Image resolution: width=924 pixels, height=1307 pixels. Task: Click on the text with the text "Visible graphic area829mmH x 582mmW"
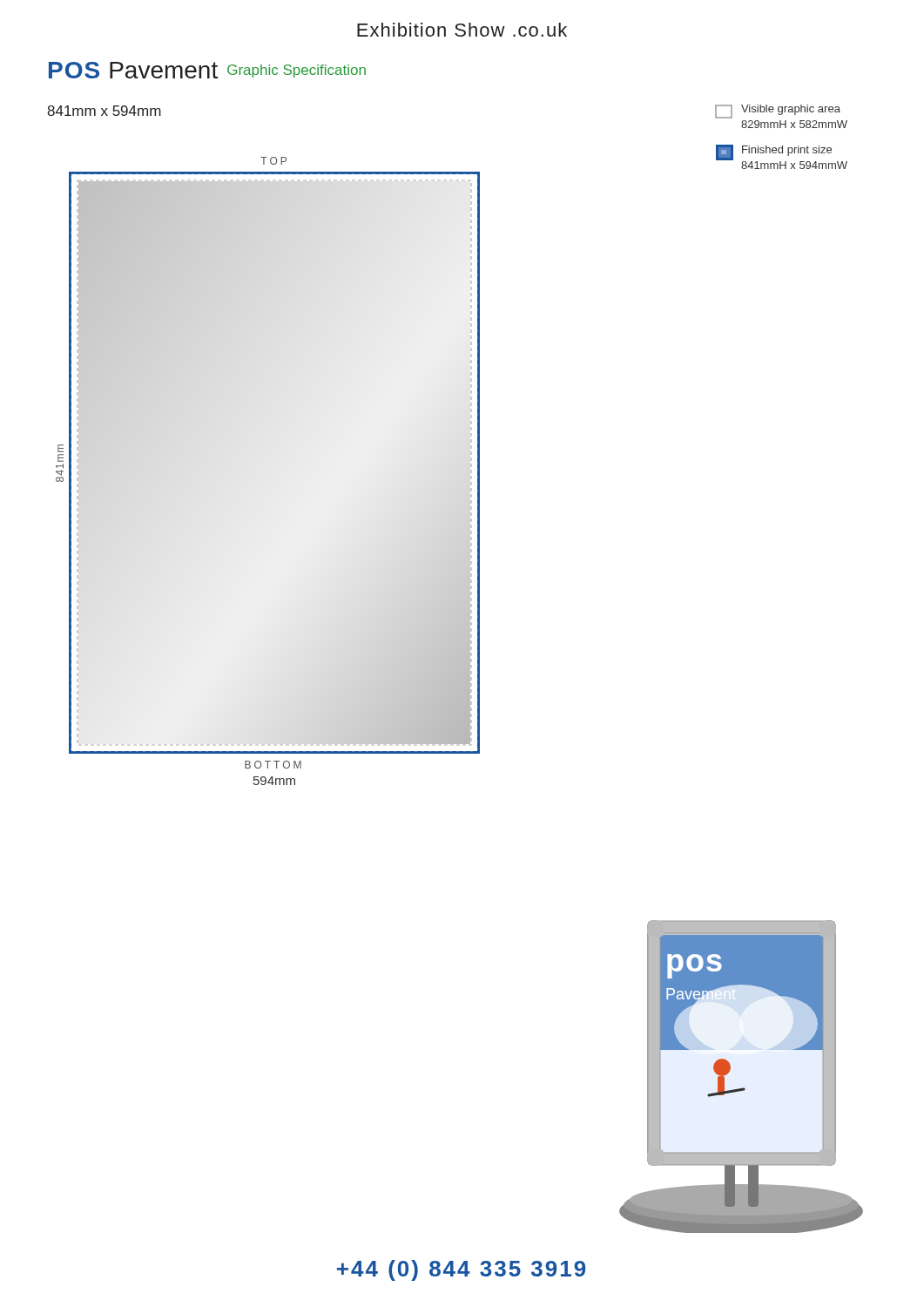tap(781, 116)
